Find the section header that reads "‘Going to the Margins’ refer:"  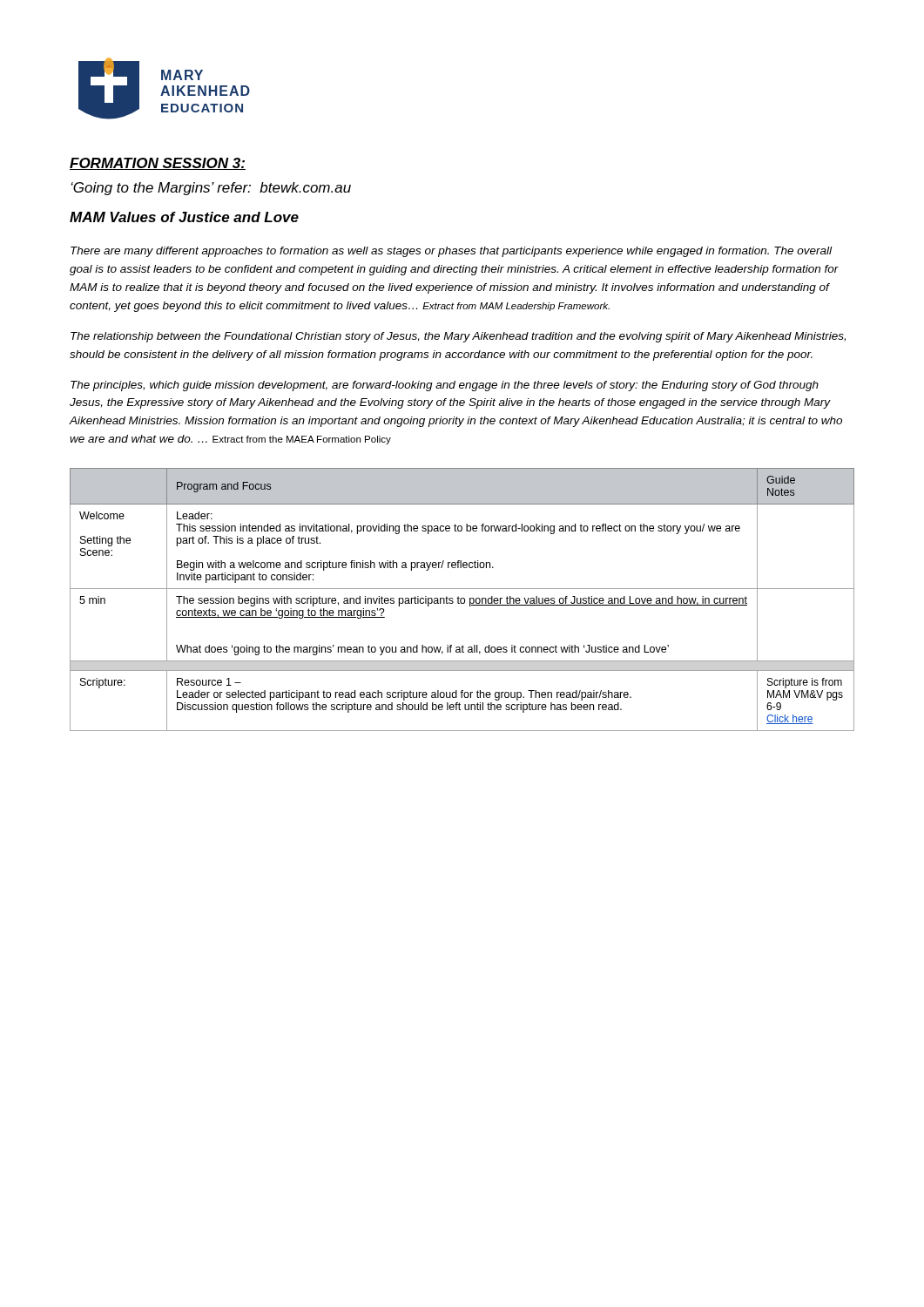pos(210,188)
